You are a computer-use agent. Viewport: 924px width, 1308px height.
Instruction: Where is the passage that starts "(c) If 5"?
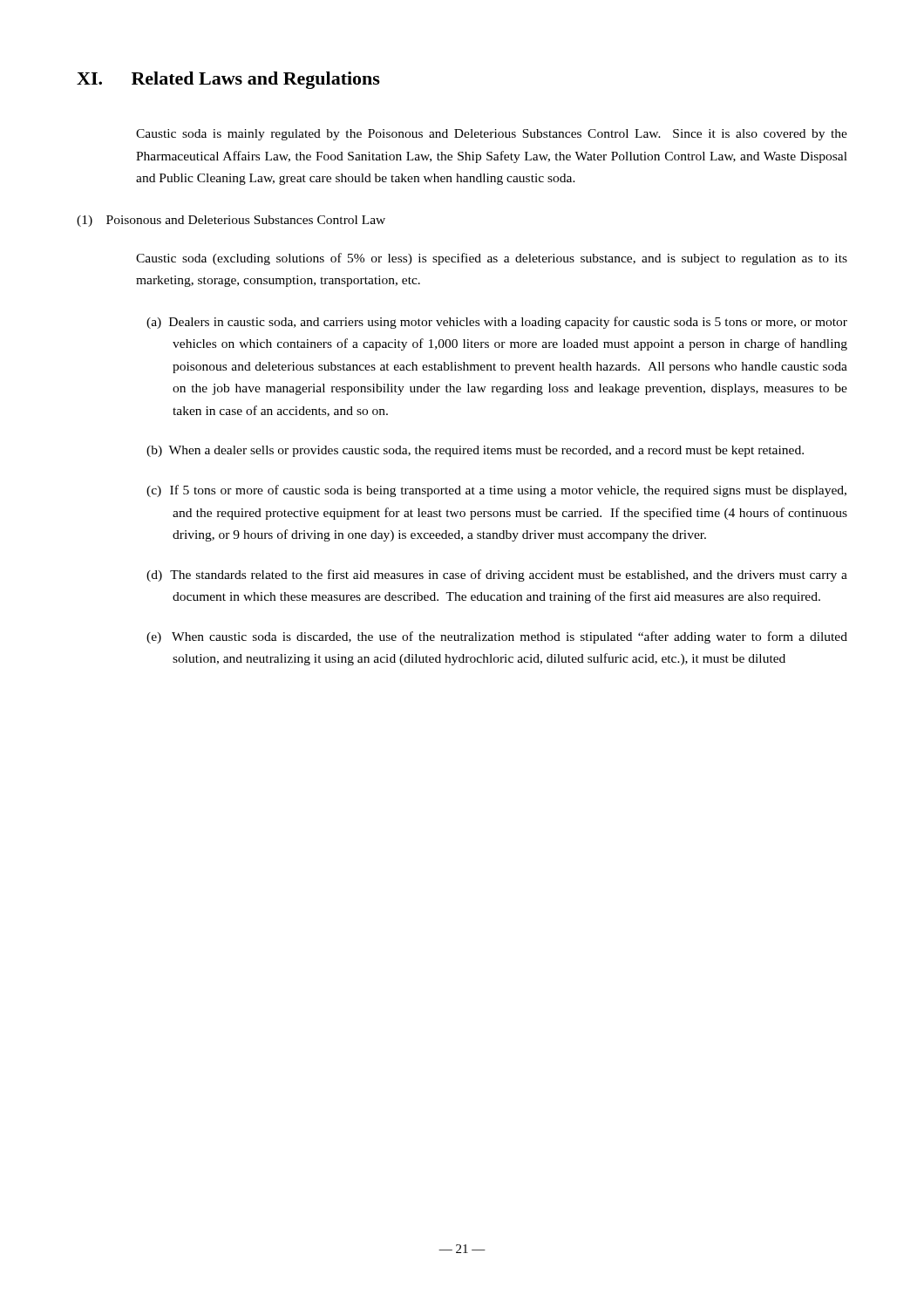497,512
